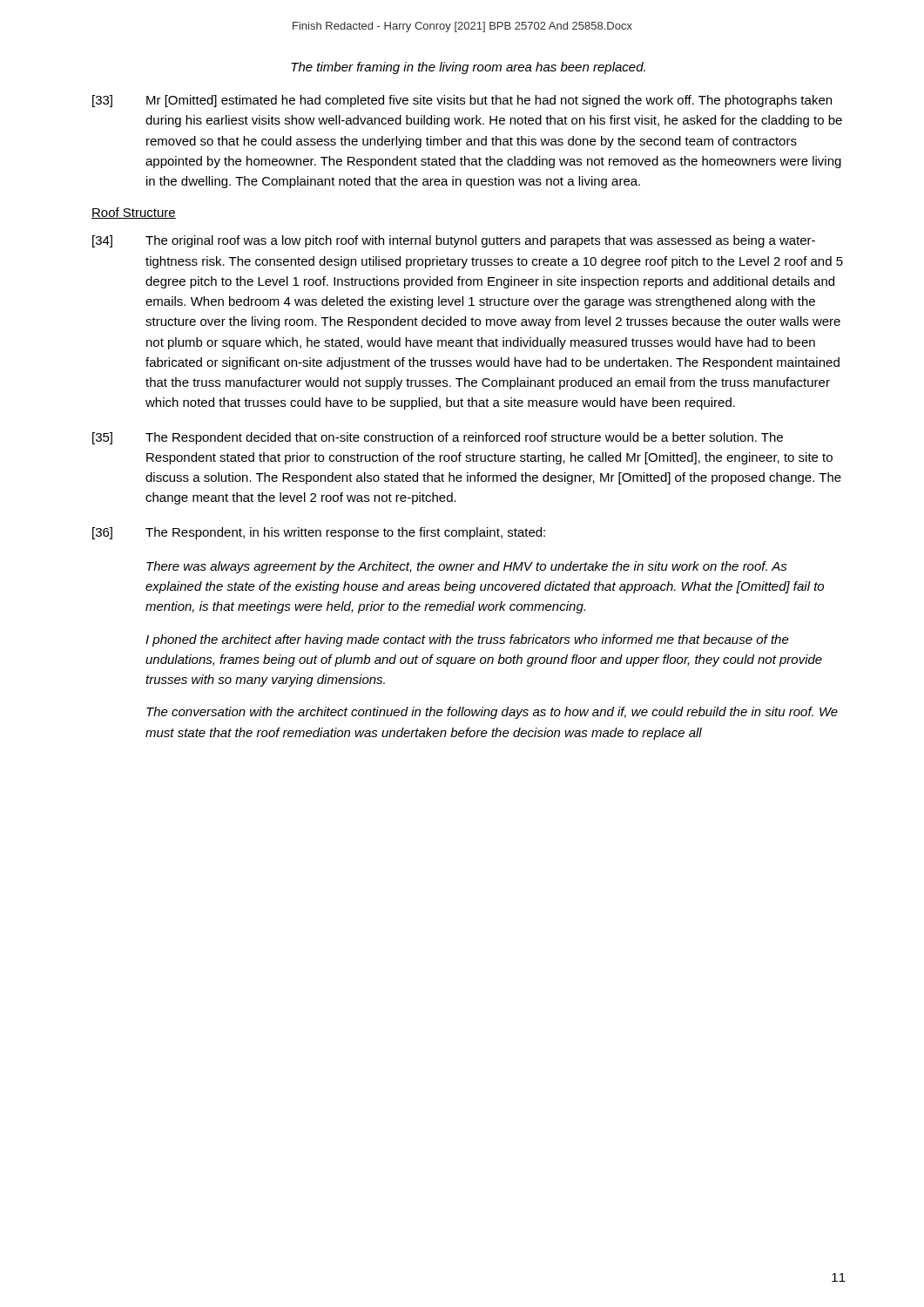Navigate to the text block starting "[36] The Respondent,"
The width and height of the screenshot is (924, 1307).
pyautogui.click(x=469, y=532)
